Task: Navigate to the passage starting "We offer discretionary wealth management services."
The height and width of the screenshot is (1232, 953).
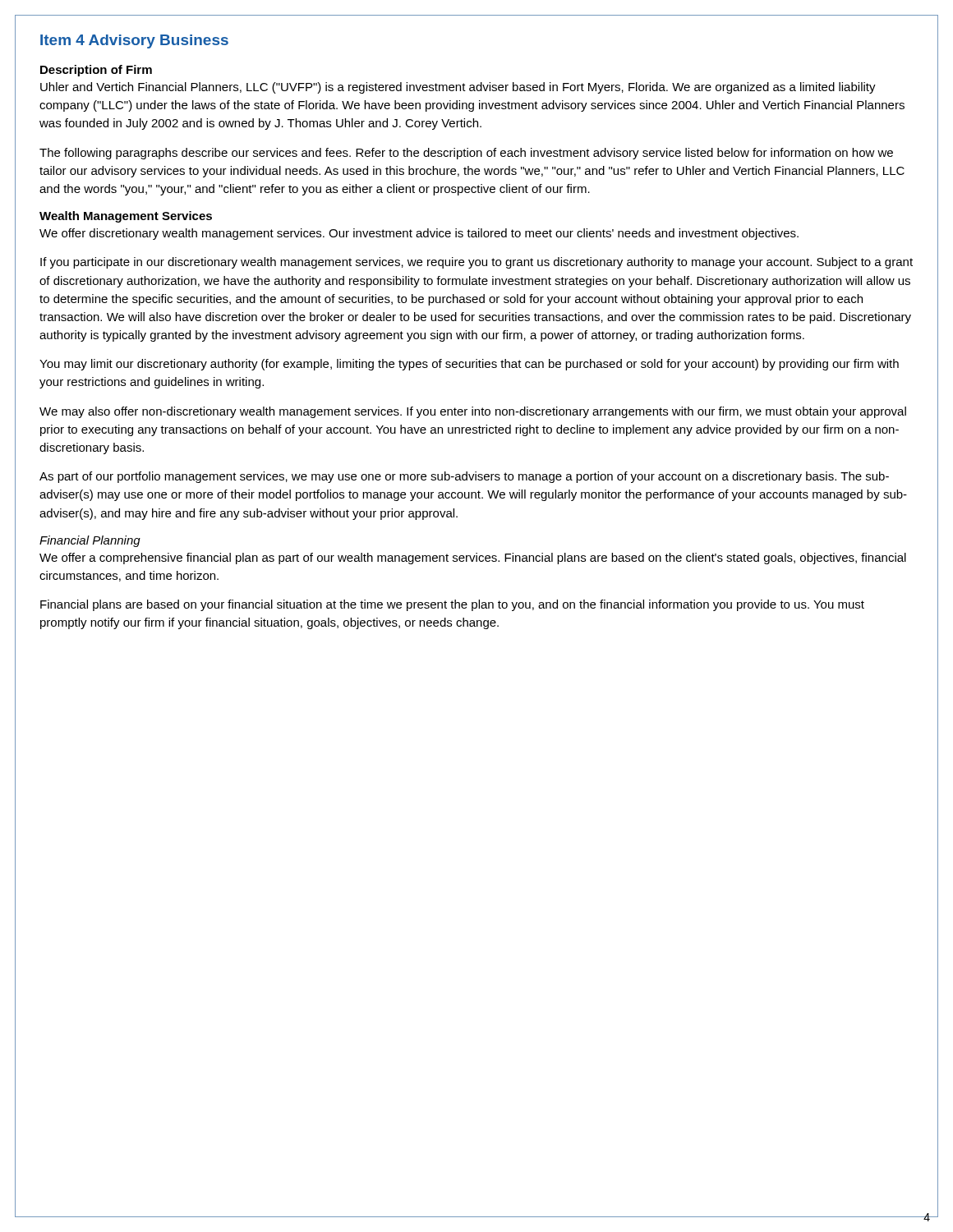Action: [420, 233]
